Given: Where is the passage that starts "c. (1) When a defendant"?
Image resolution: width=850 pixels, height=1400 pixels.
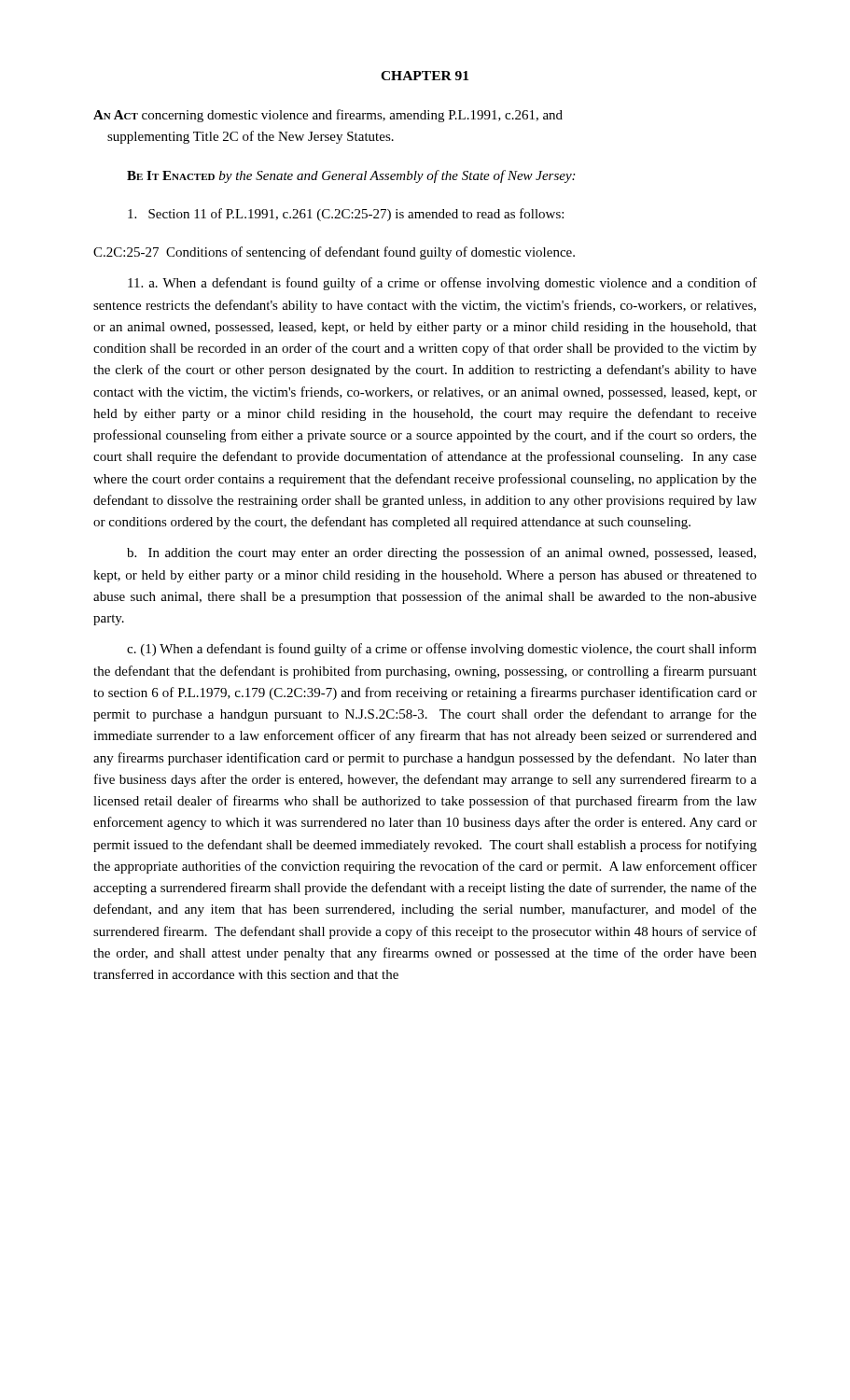Looking at the screenshot, I should (425, 812).
